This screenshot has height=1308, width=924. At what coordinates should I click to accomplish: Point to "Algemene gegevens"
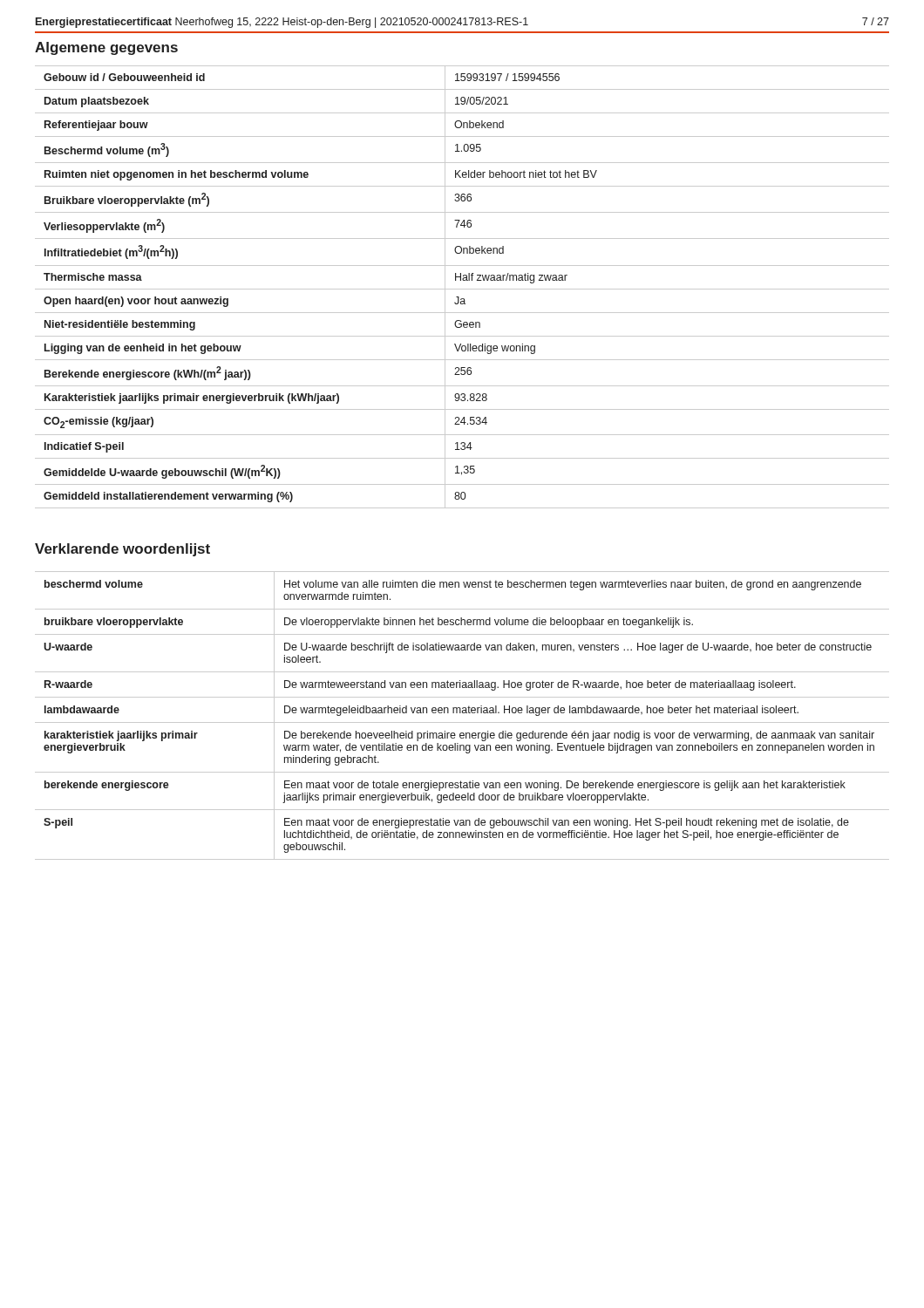106,48
